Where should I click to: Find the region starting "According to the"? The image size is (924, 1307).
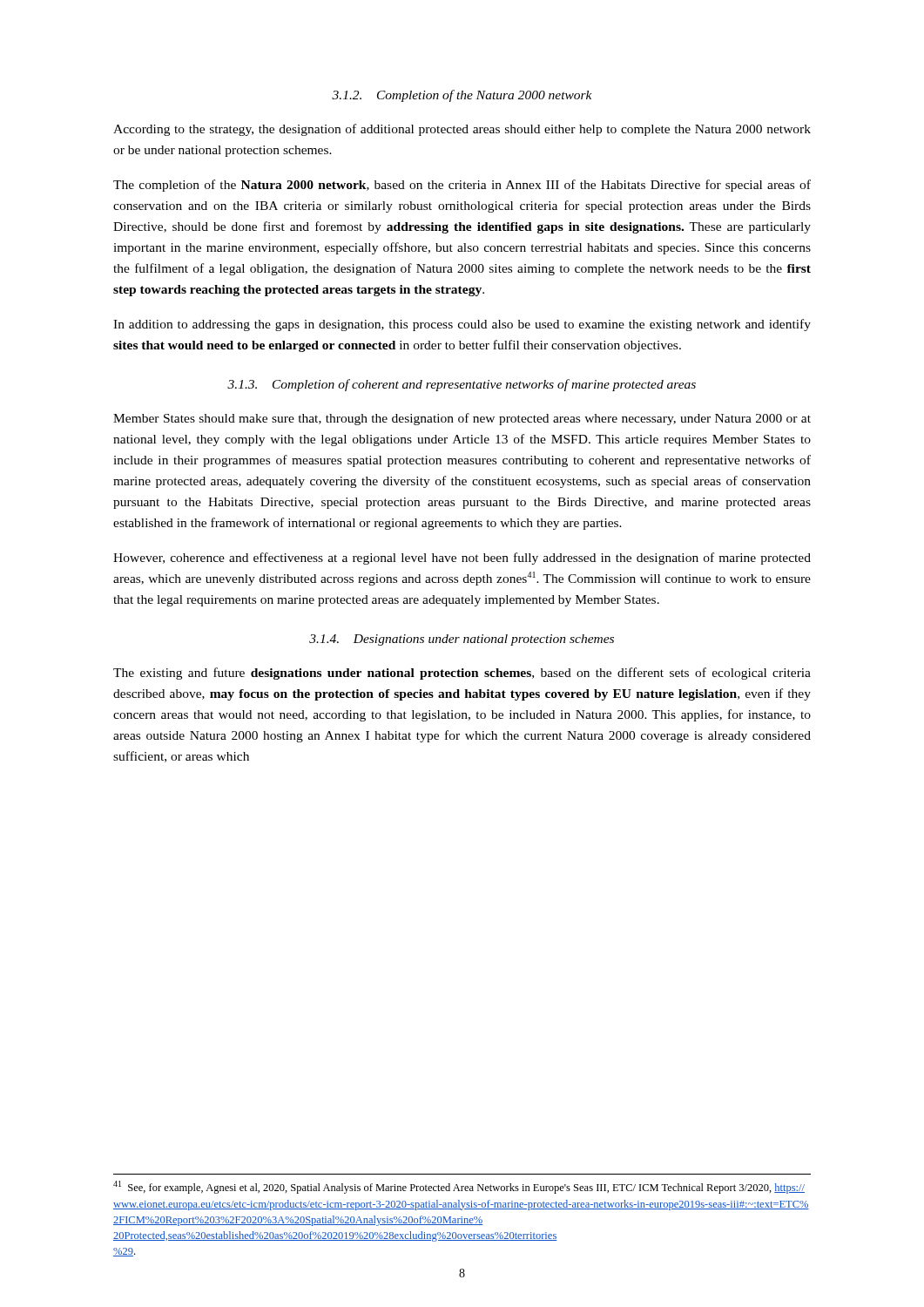point(462,139)
